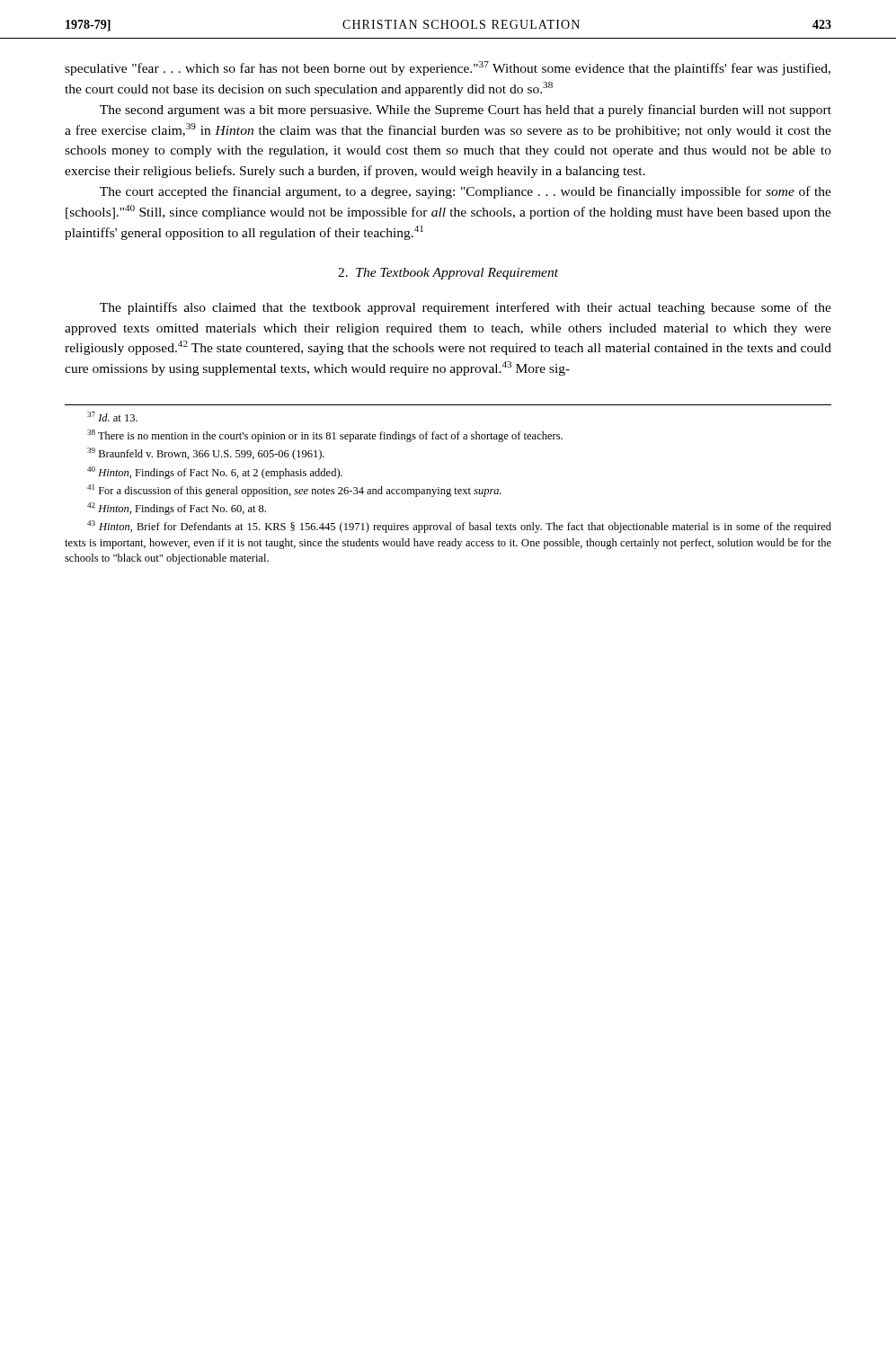The width and height of the screenshot is (896, 1348).
Task: Point to the text starting "41 For a discussion of this"
Action: 448,491
